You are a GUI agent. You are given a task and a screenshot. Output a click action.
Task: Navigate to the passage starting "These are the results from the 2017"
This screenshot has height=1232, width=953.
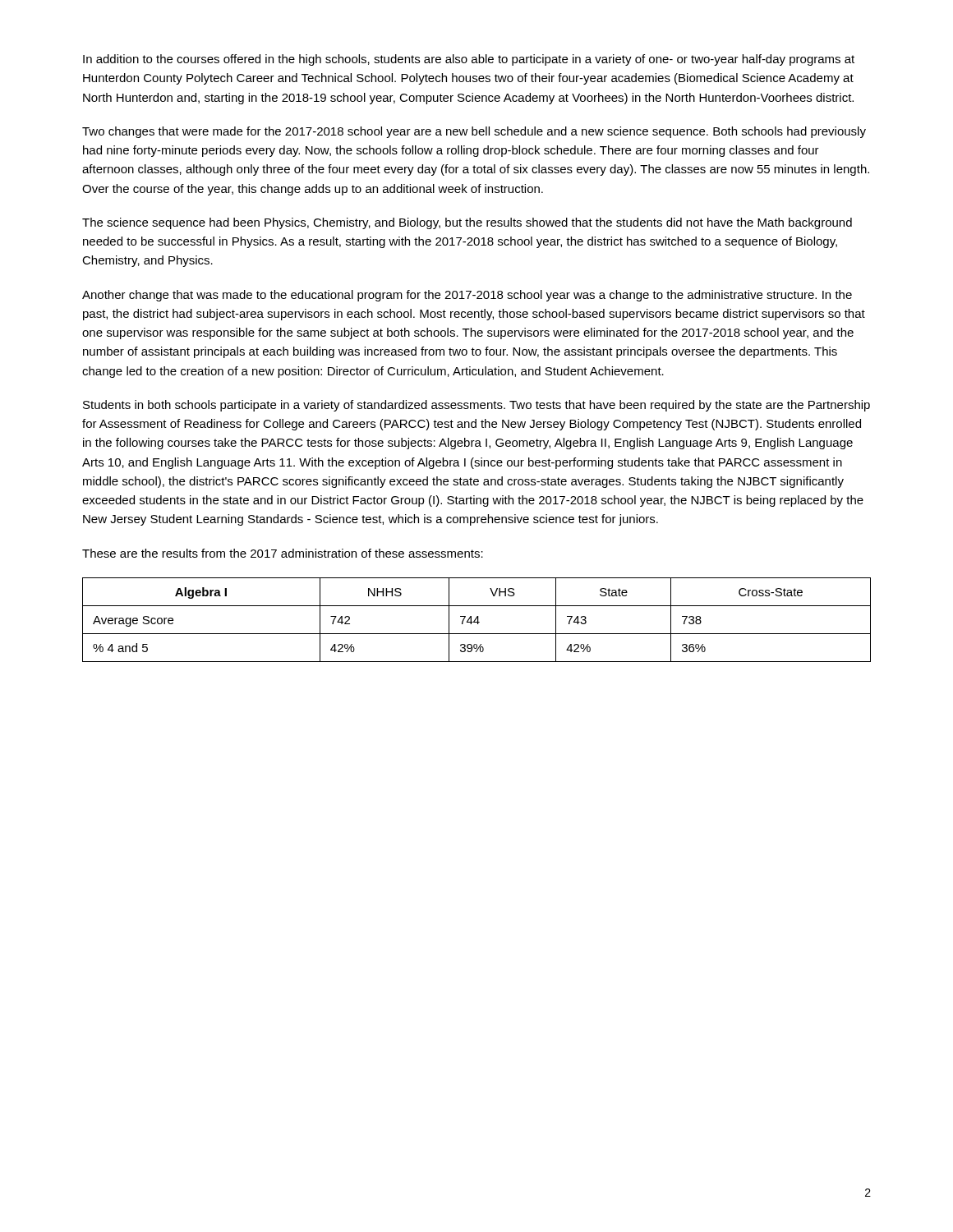283,553
